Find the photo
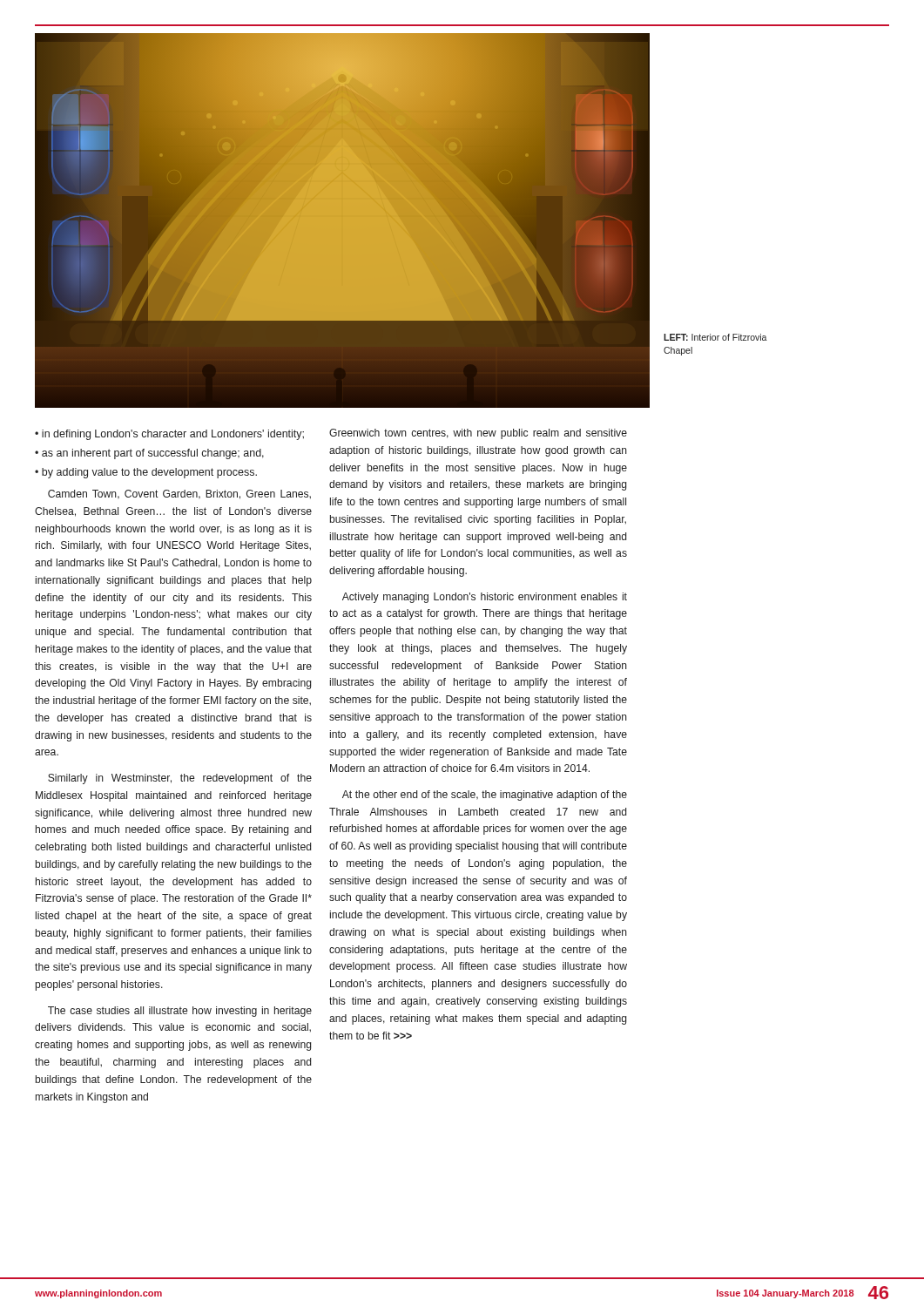924x1307 pixels. coord(342,220)
